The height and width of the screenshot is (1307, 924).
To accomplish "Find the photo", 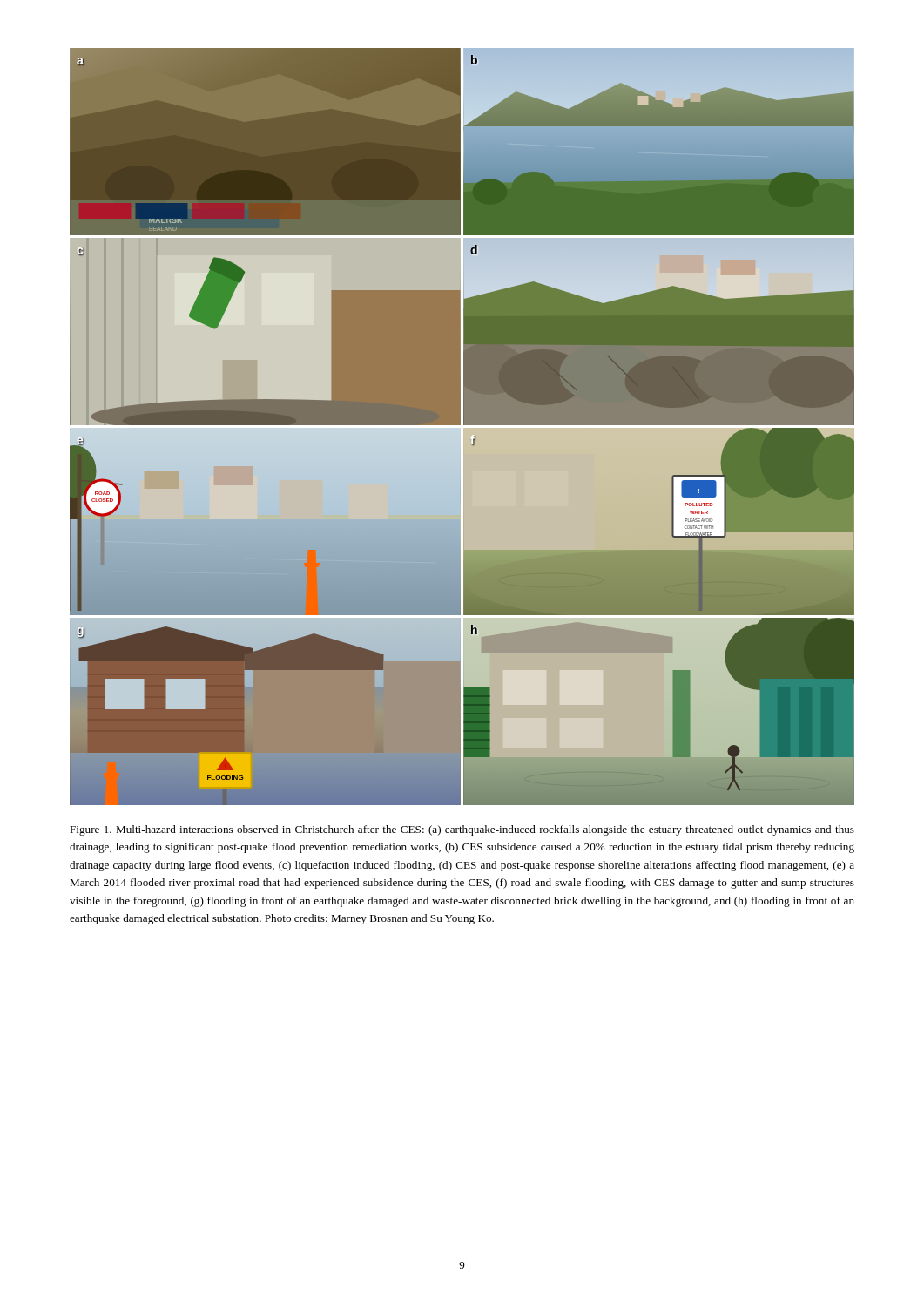I will pyautogui.click(x=462, y=427).
